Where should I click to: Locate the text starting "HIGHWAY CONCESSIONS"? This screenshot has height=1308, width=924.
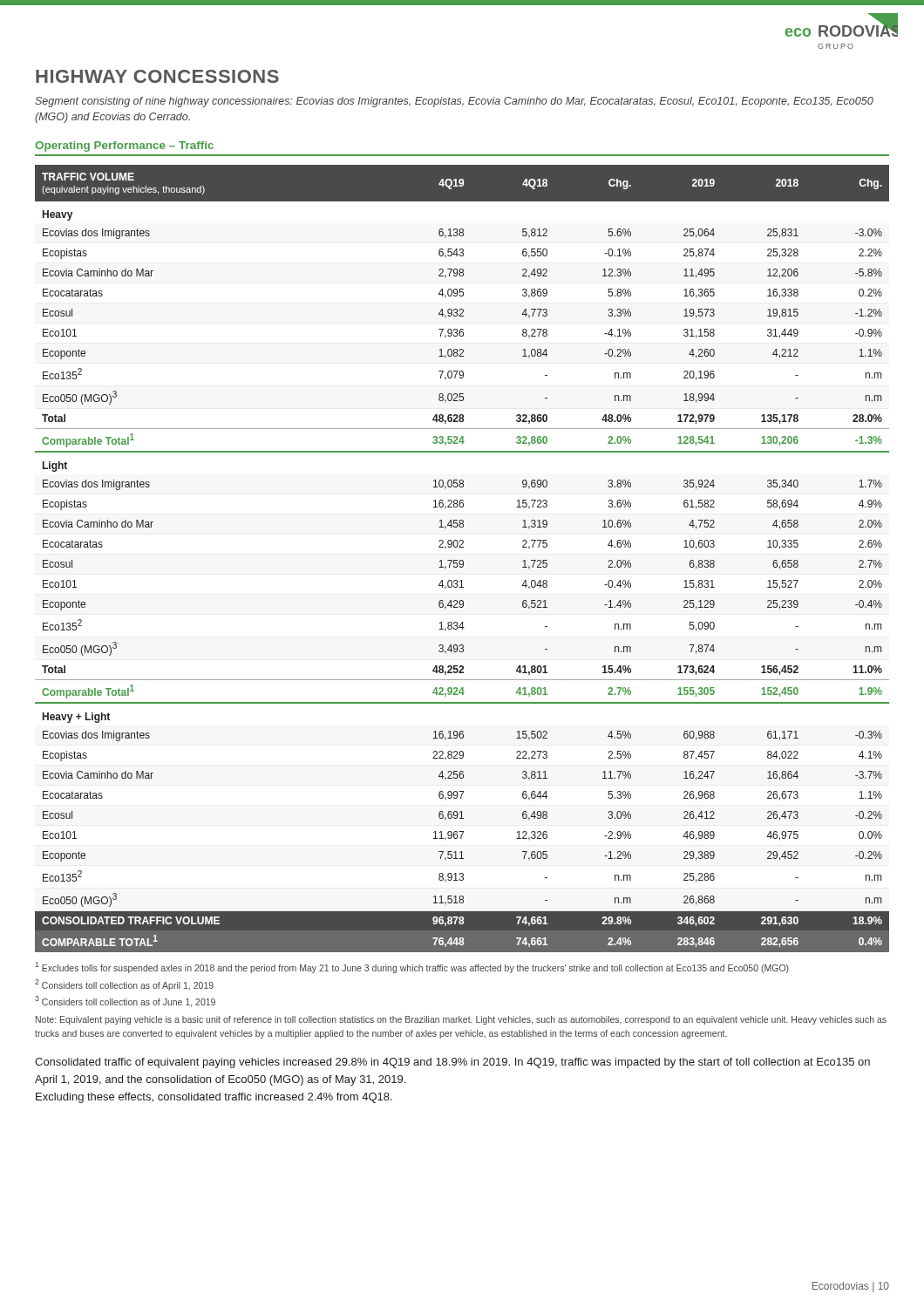157,76
